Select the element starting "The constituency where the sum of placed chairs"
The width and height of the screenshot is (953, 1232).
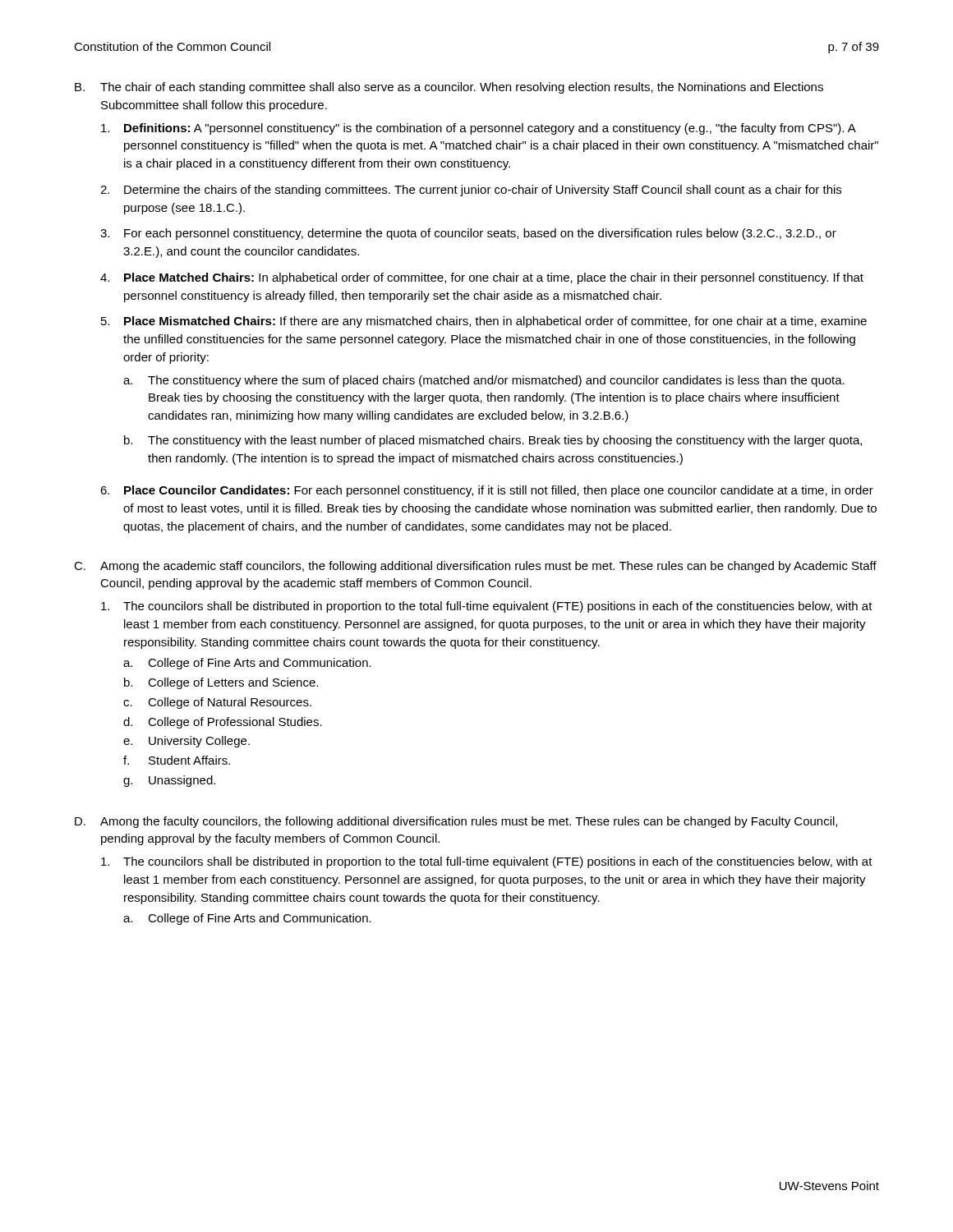(x=497, y=397)
